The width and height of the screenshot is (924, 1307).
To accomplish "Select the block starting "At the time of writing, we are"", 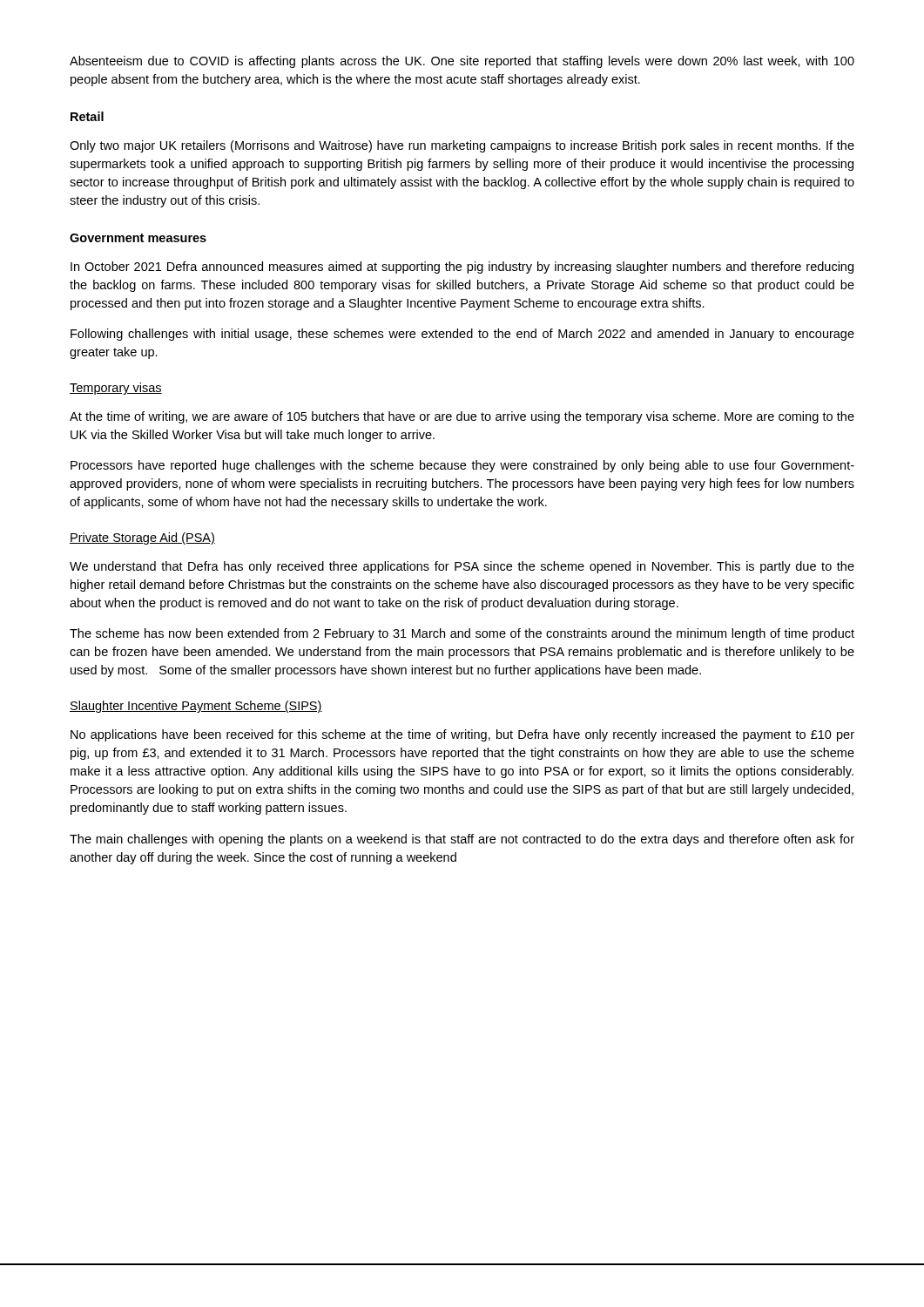I will coord(462,426).
